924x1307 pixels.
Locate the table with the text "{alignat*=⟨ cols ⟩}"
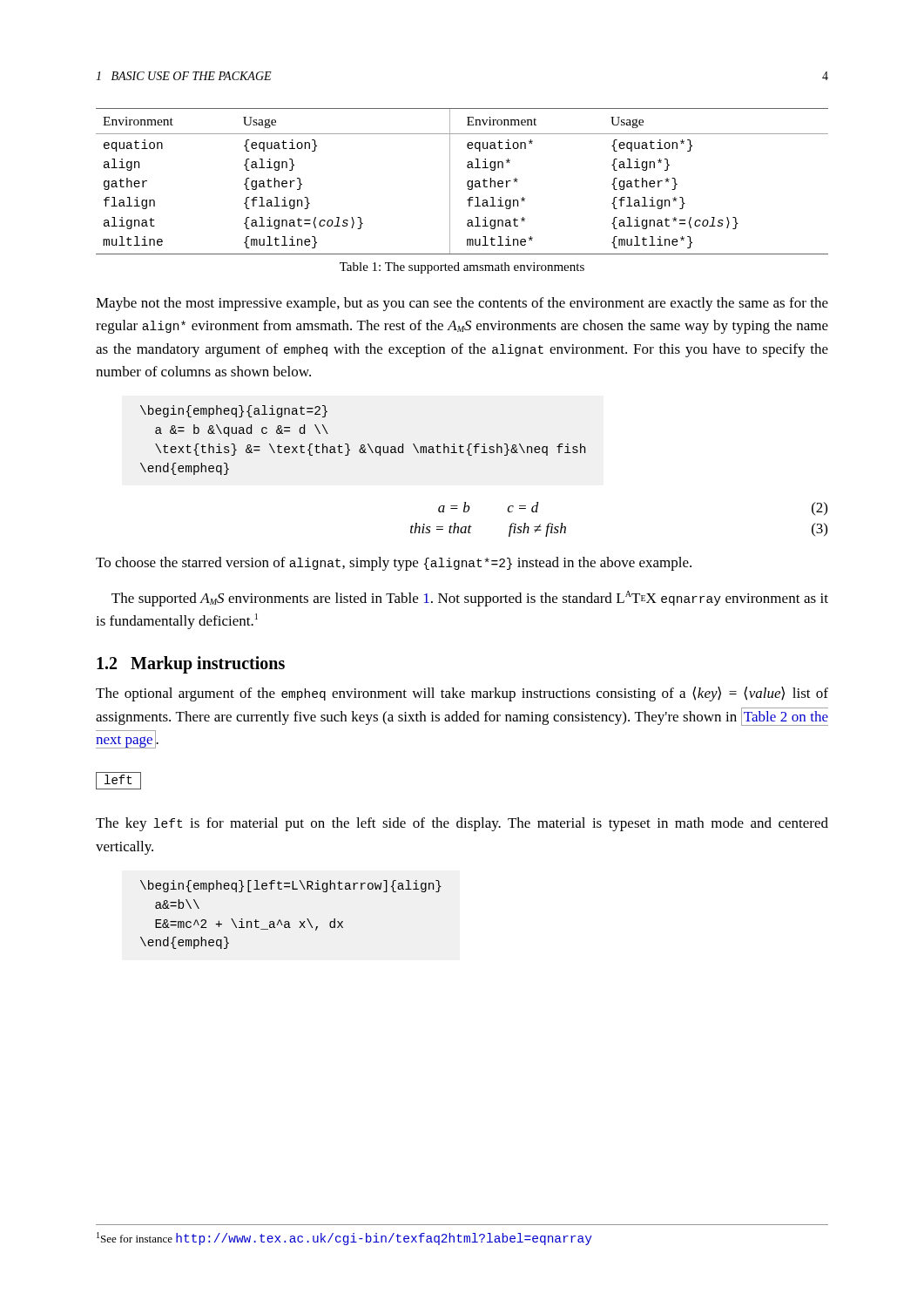462,181
